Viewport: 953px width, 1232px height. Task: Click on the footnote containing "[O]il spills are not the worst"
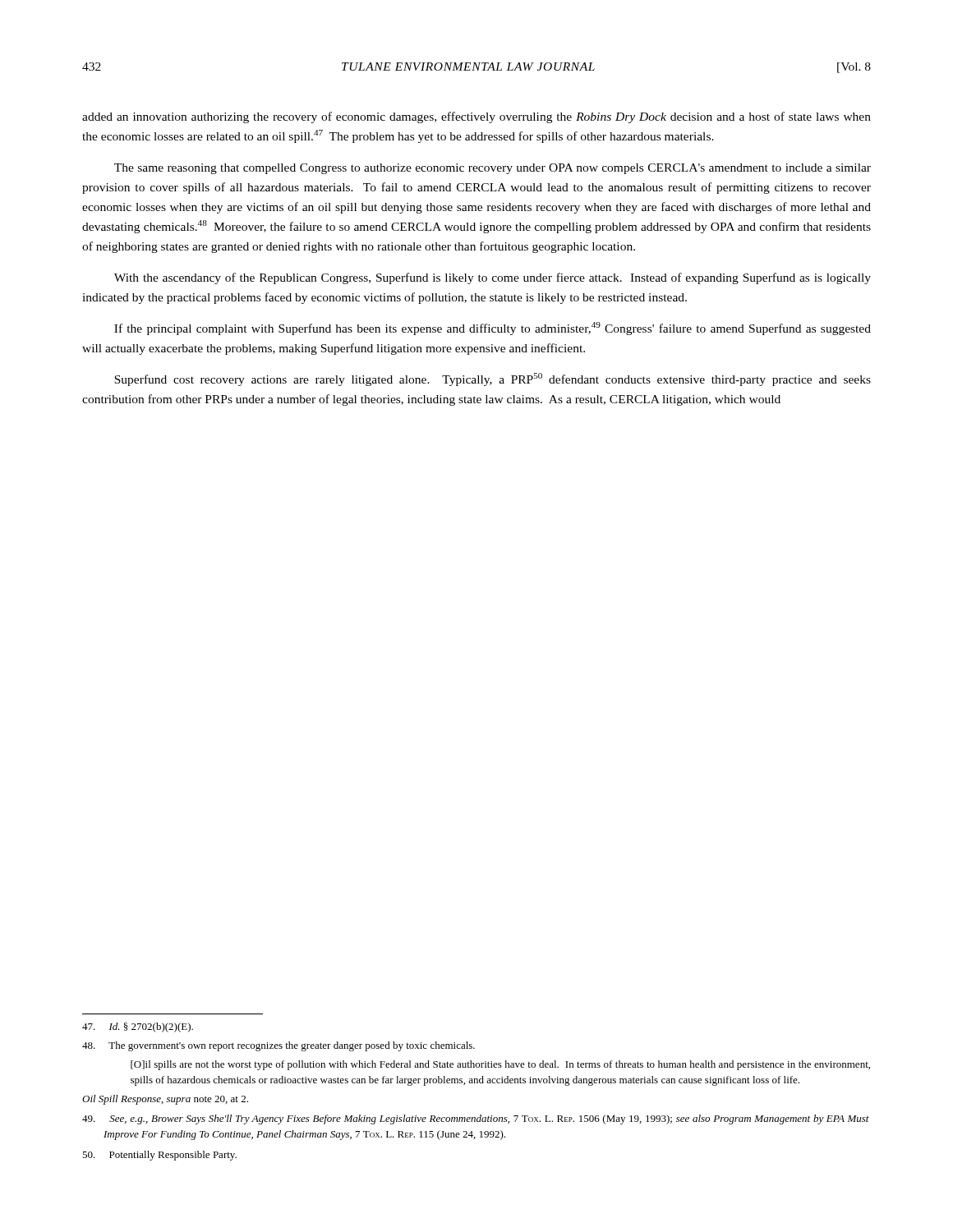pyautogui.click(x=501, y=1072)
